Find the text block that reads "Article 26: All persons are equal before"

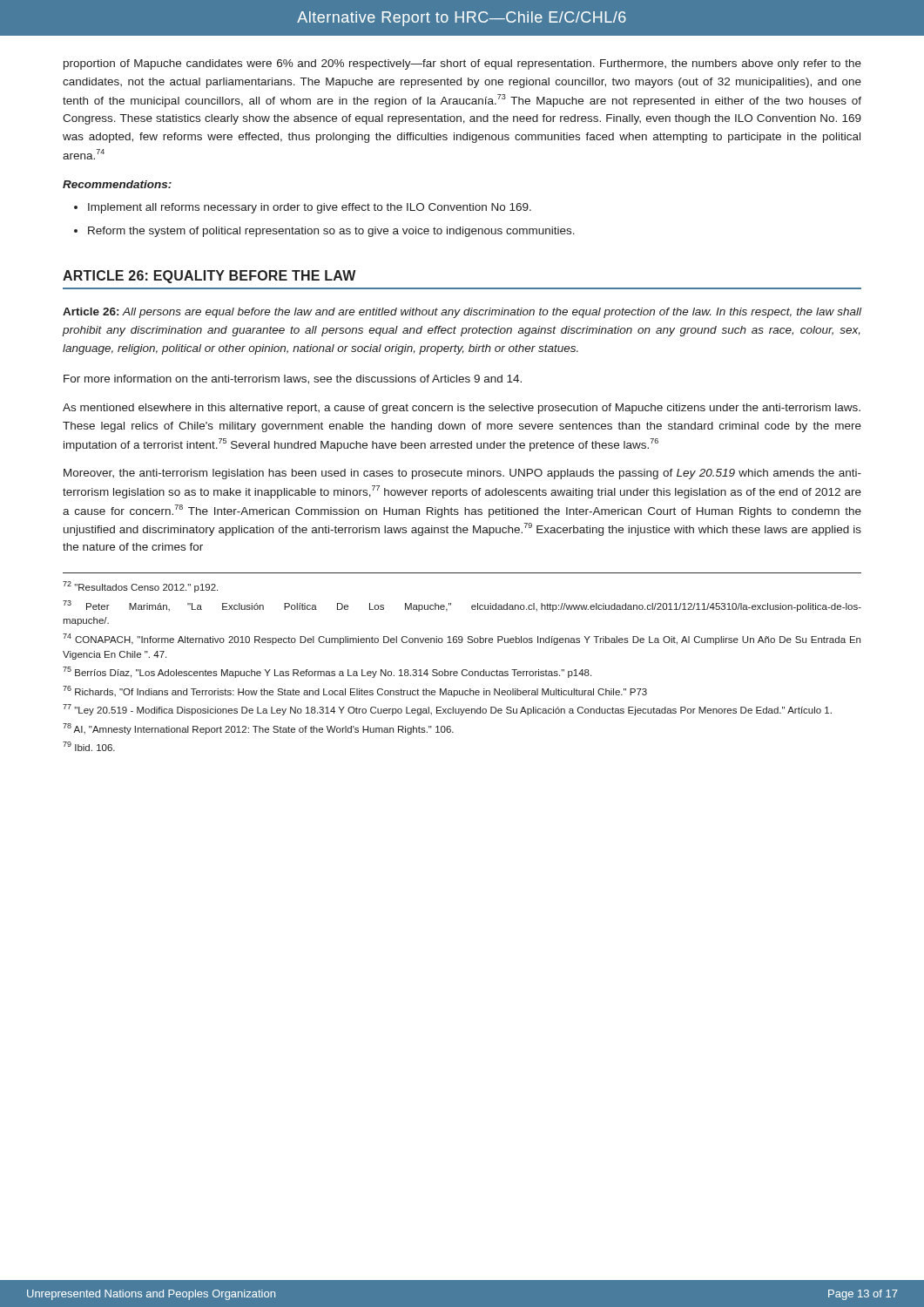(x=462, y=331)
